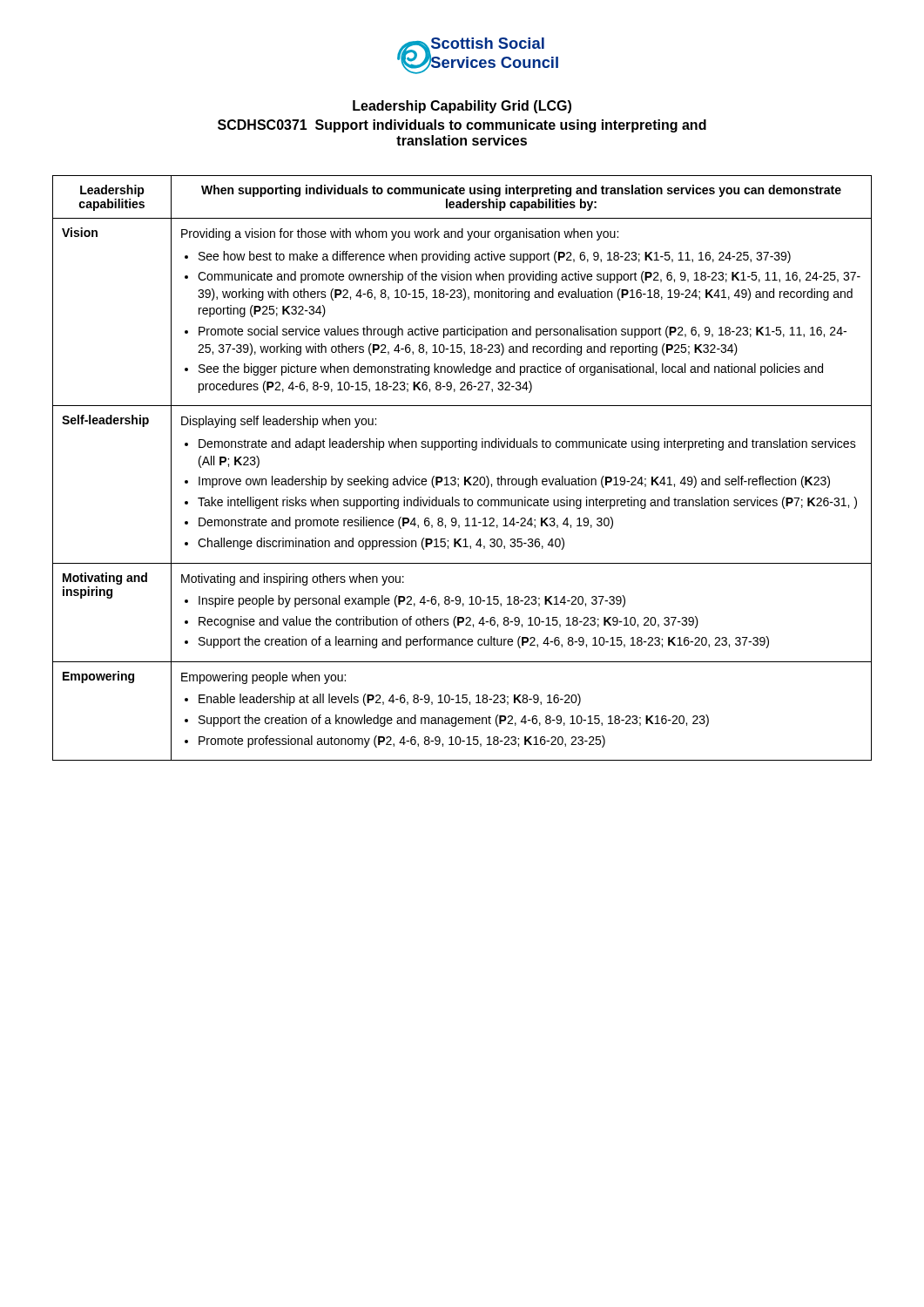
Task: Select a logo
Action: click(462, 58)
